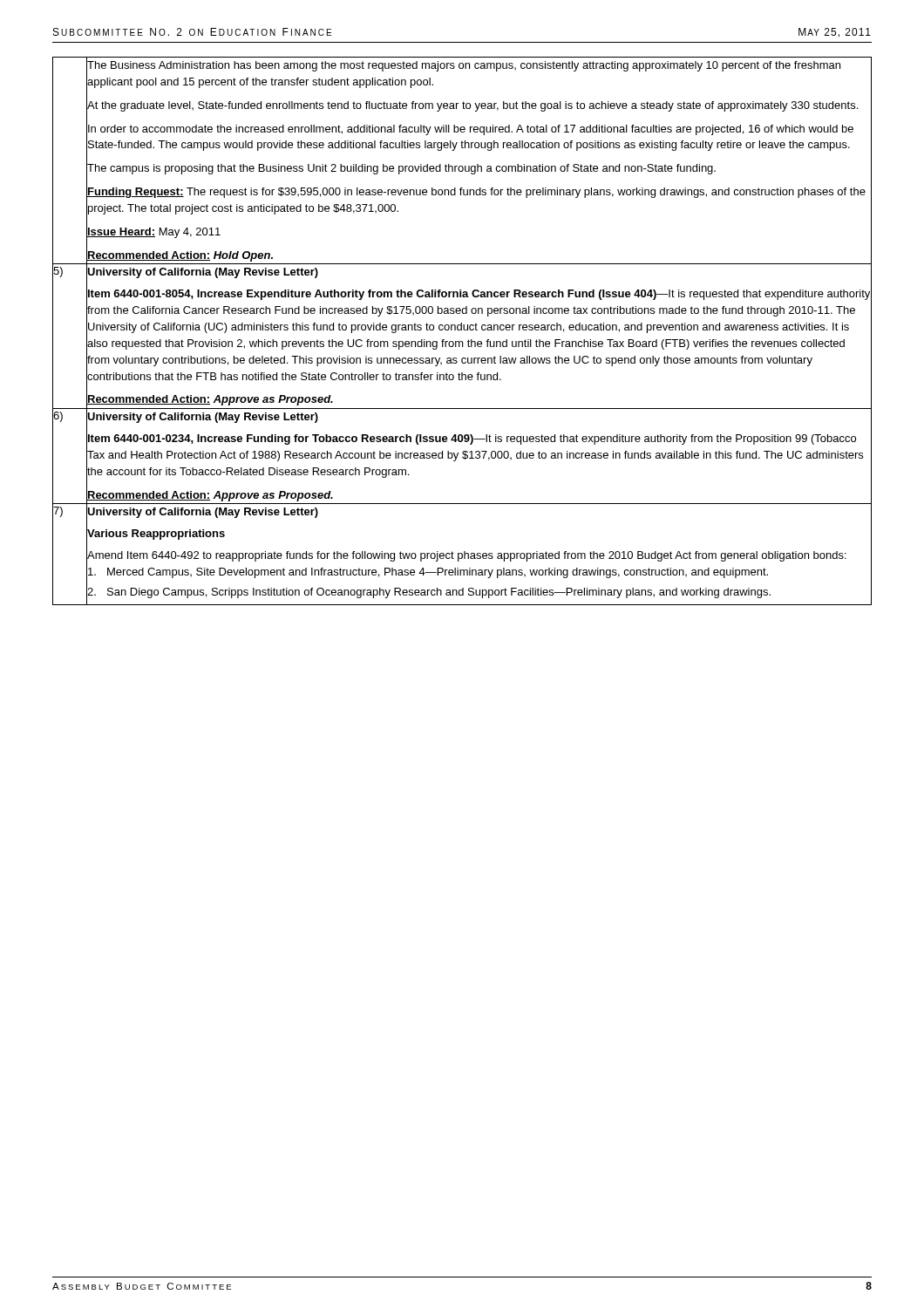The width and height of the screenshot is (924, 1308).
Task: Locate the section header that reads "Various Reappropriations"
Action: pos(156,533)
